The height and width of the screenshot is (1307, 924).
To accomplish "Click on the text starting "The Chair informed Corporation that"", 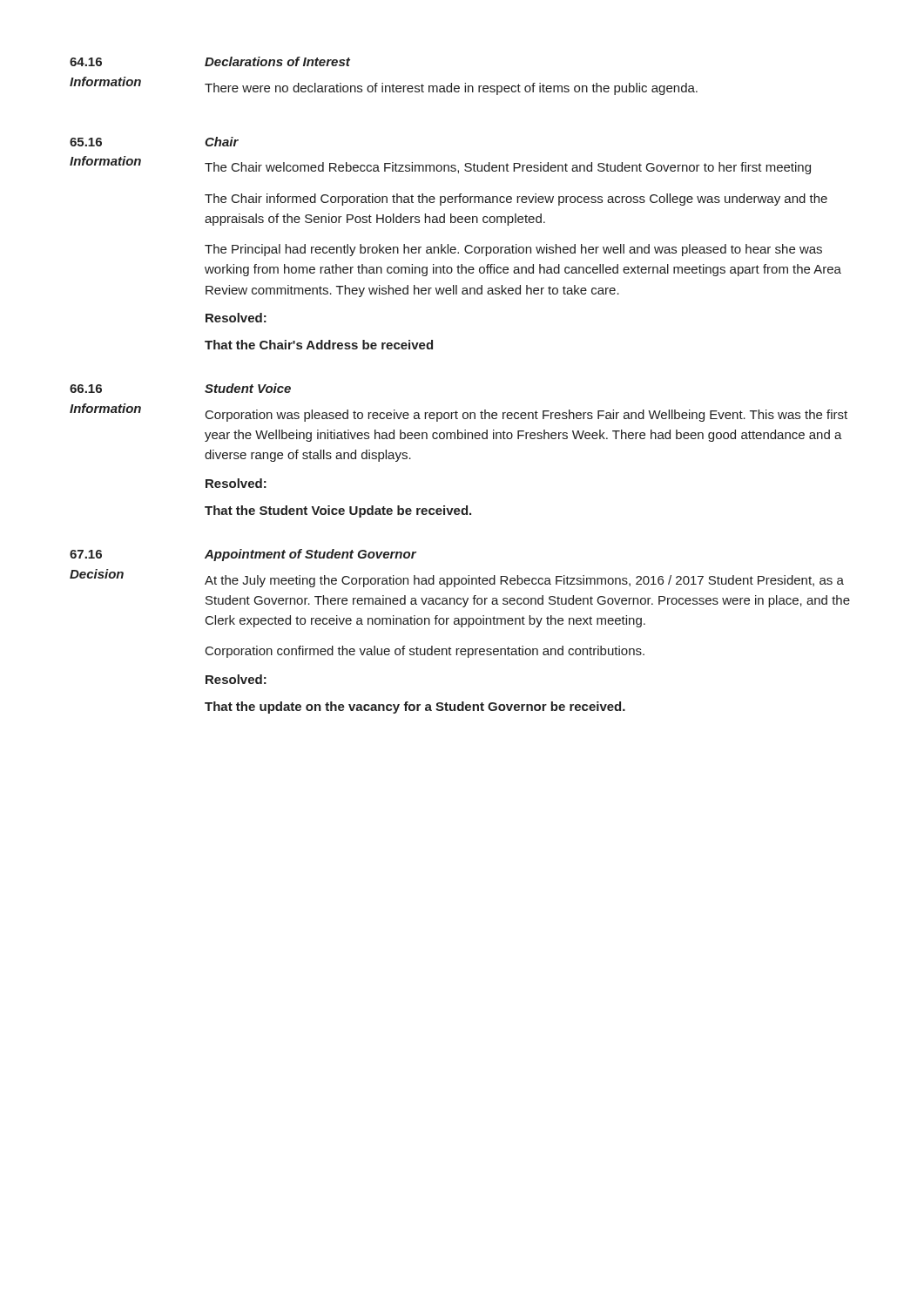I will pos(516,208).
